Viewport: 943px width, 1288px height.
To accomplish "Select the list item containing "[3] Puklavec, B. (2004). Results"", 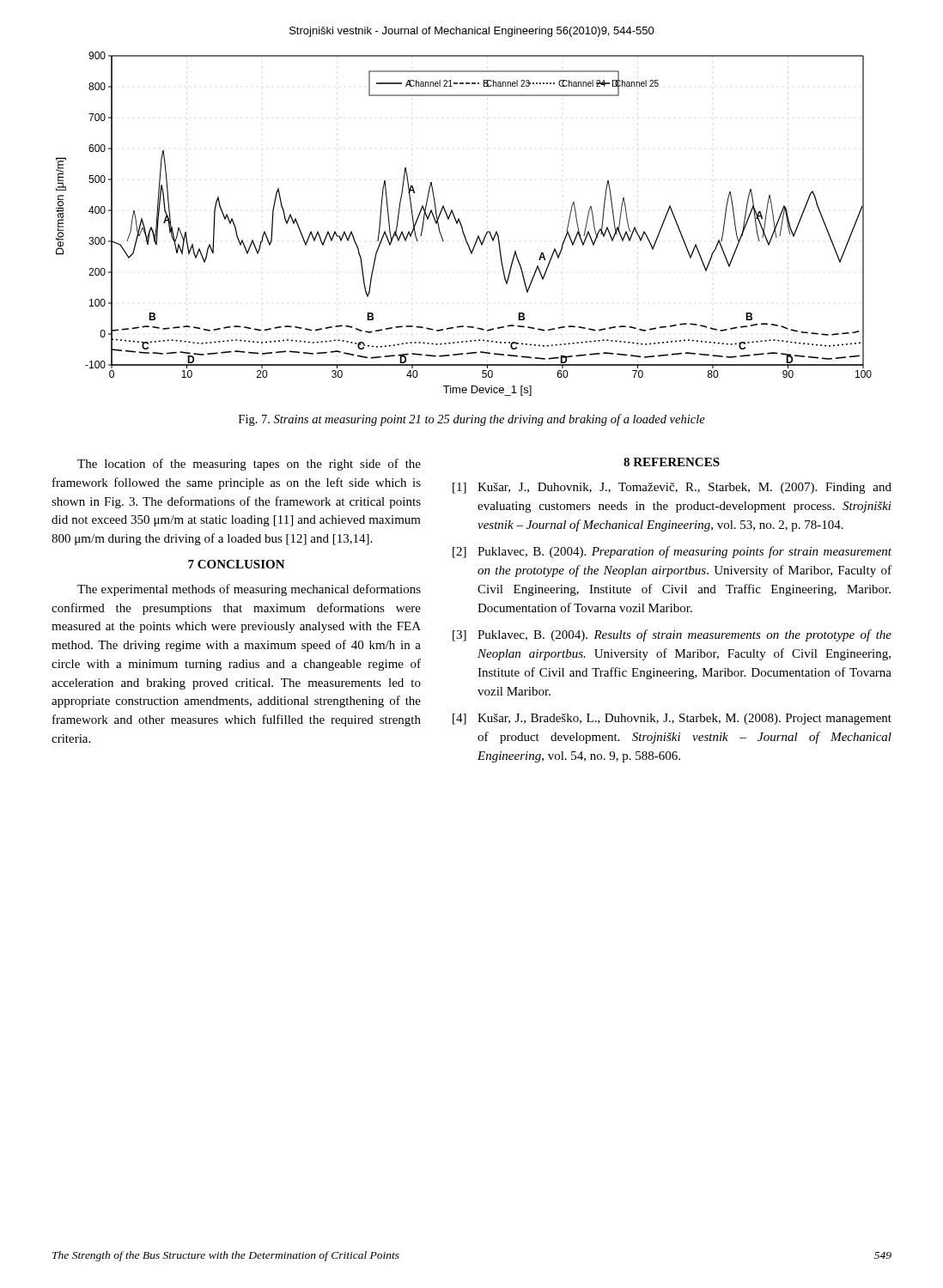I will (x=672, y=664).
